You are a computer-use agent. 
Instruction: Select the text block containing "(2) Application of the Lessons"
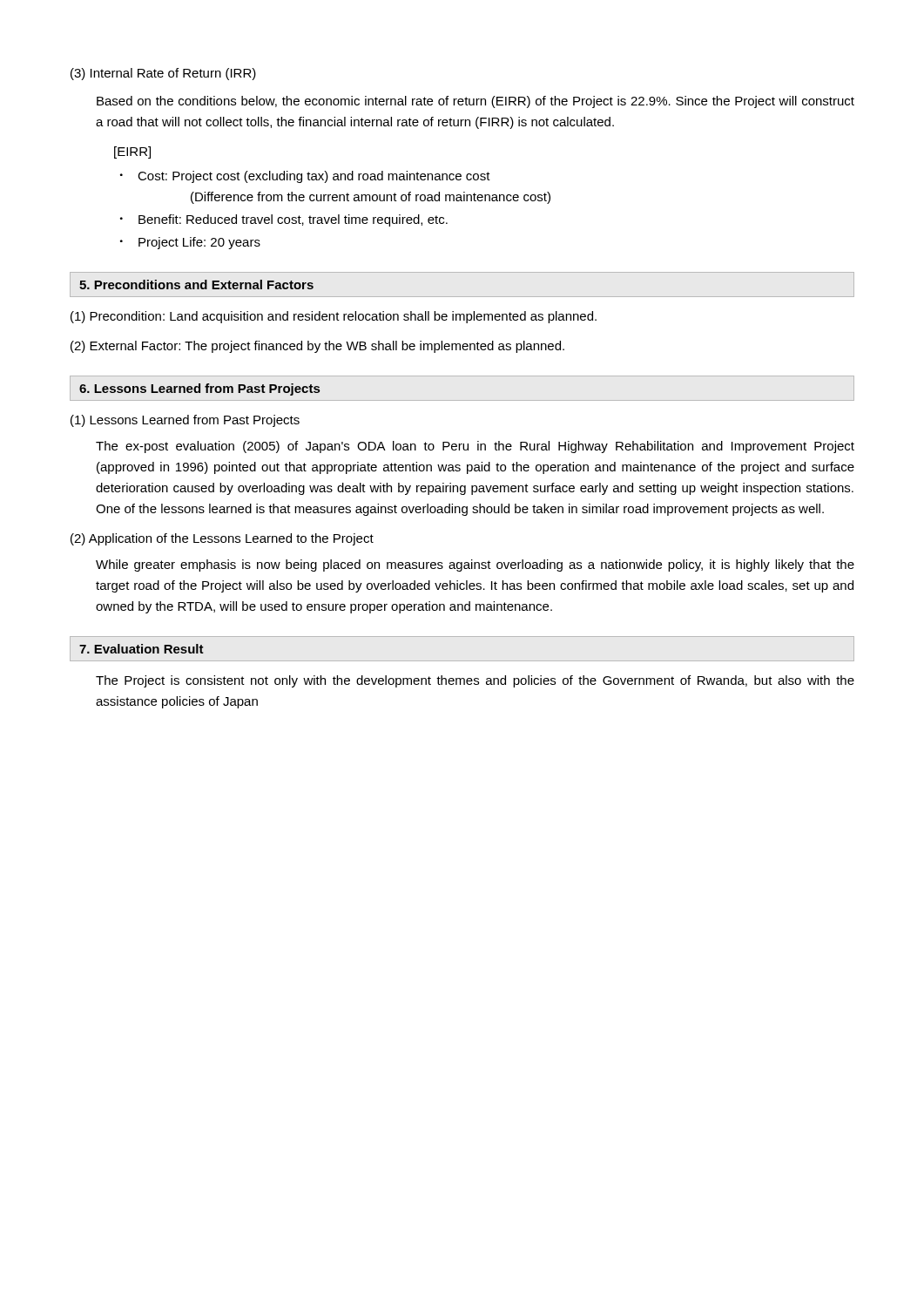221,538
